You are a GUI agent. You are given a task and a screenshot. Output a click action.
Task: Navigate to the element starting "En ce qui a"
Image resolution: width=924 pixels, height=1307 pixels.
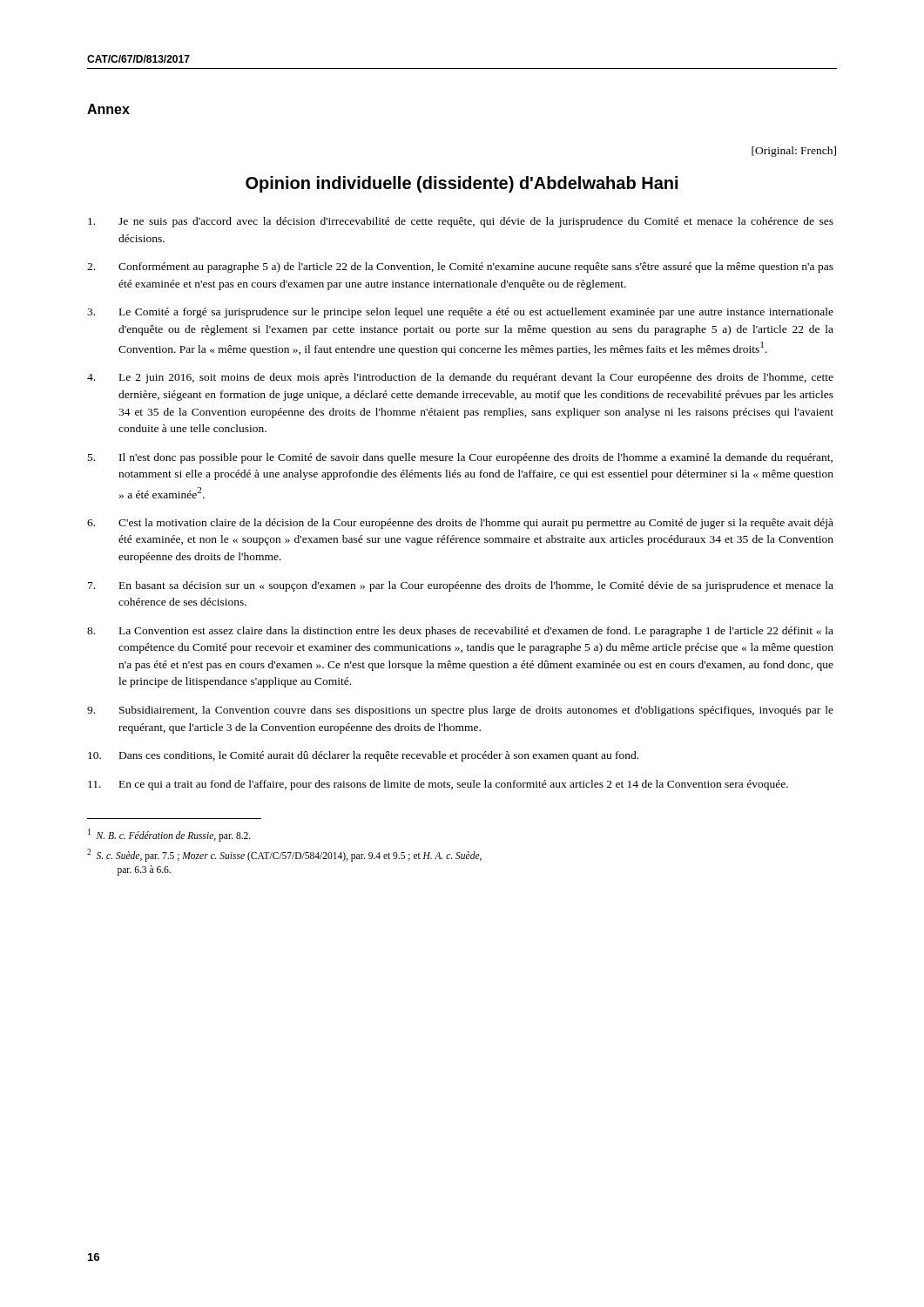(x=460, y=784)
